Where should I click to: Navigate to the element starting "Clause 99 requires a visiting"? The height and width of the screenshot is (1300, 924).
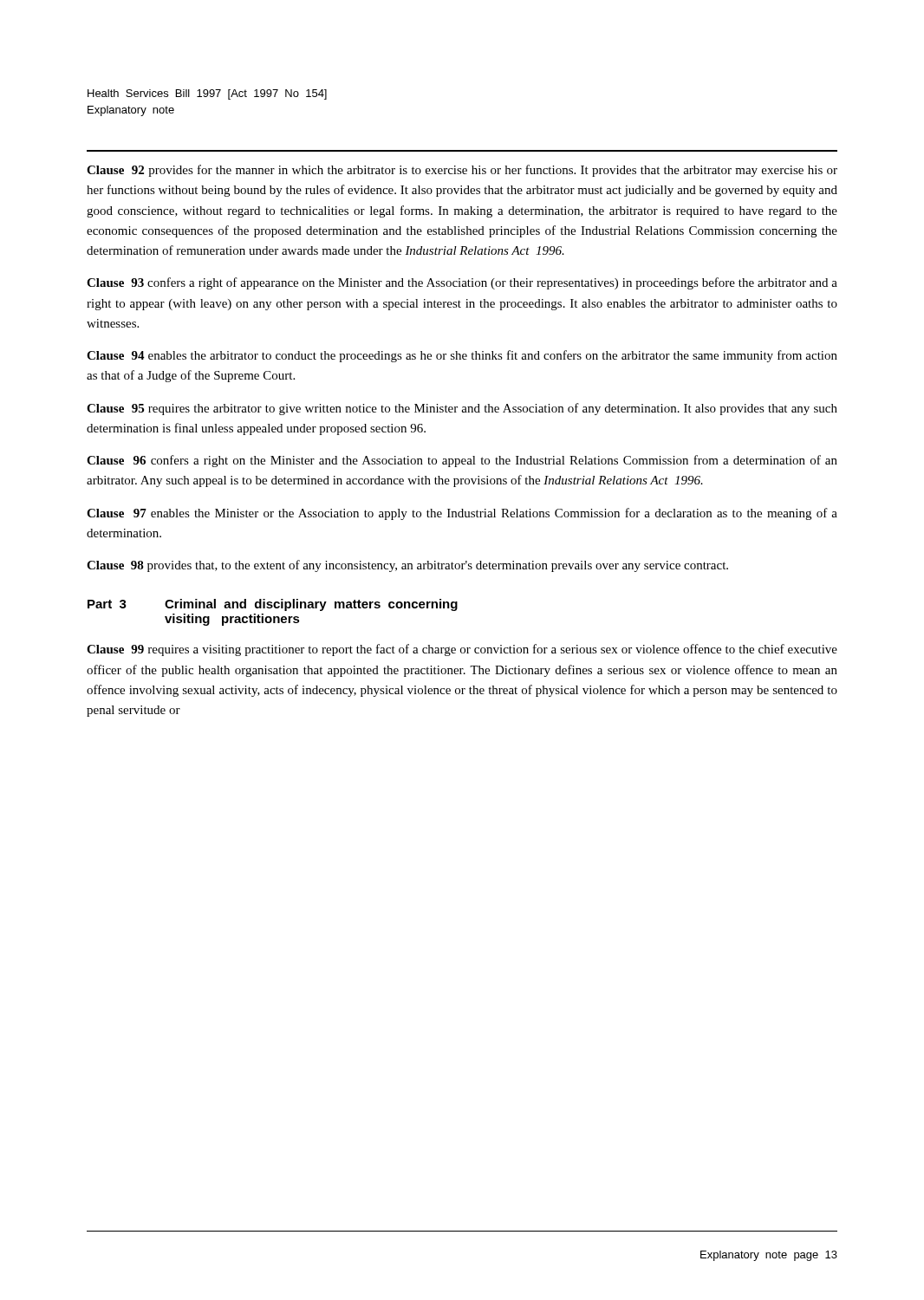(462, 680)
